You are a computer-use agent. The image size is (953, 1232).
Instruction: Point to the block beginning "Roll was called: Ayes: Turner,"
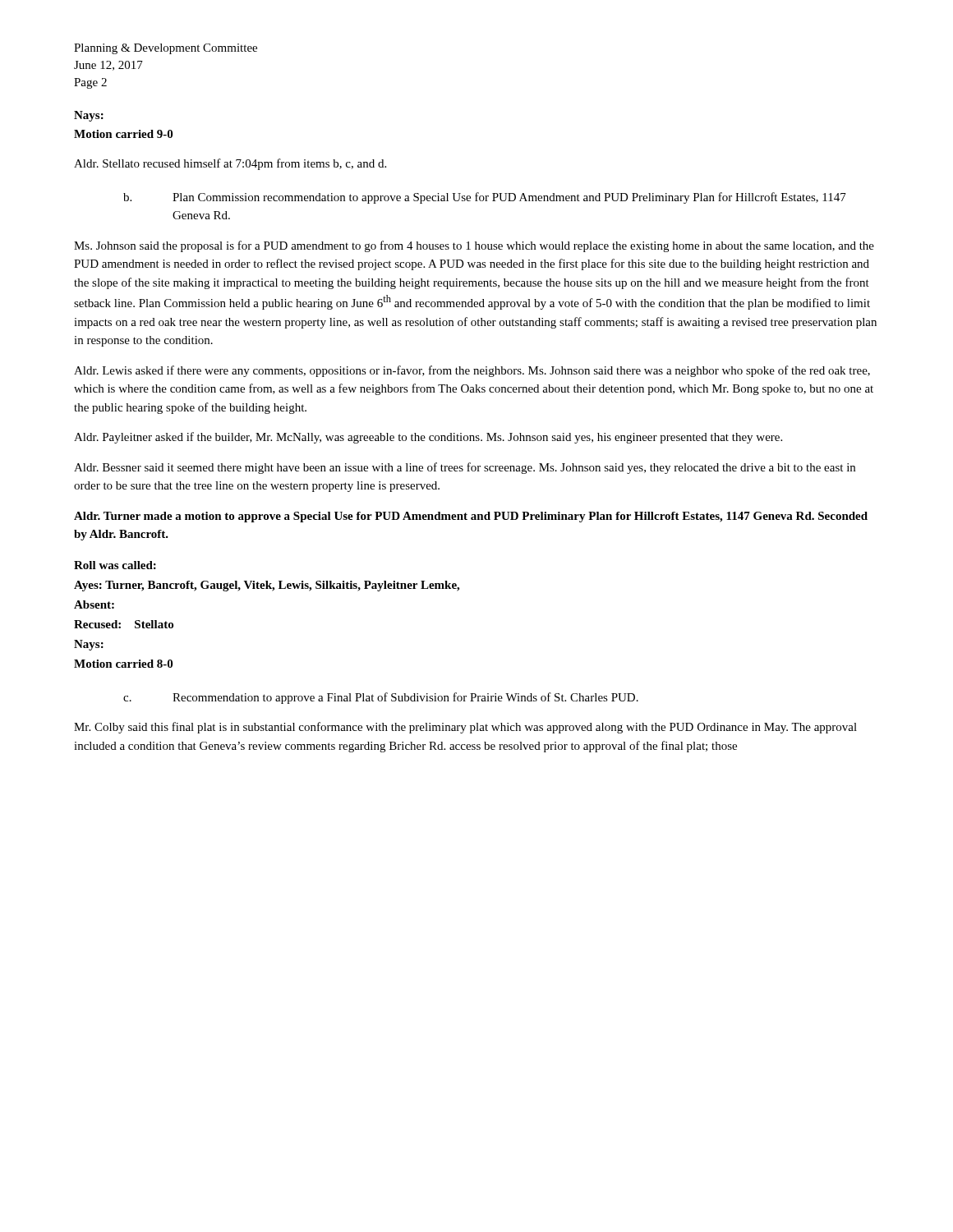tap(115, 565)
